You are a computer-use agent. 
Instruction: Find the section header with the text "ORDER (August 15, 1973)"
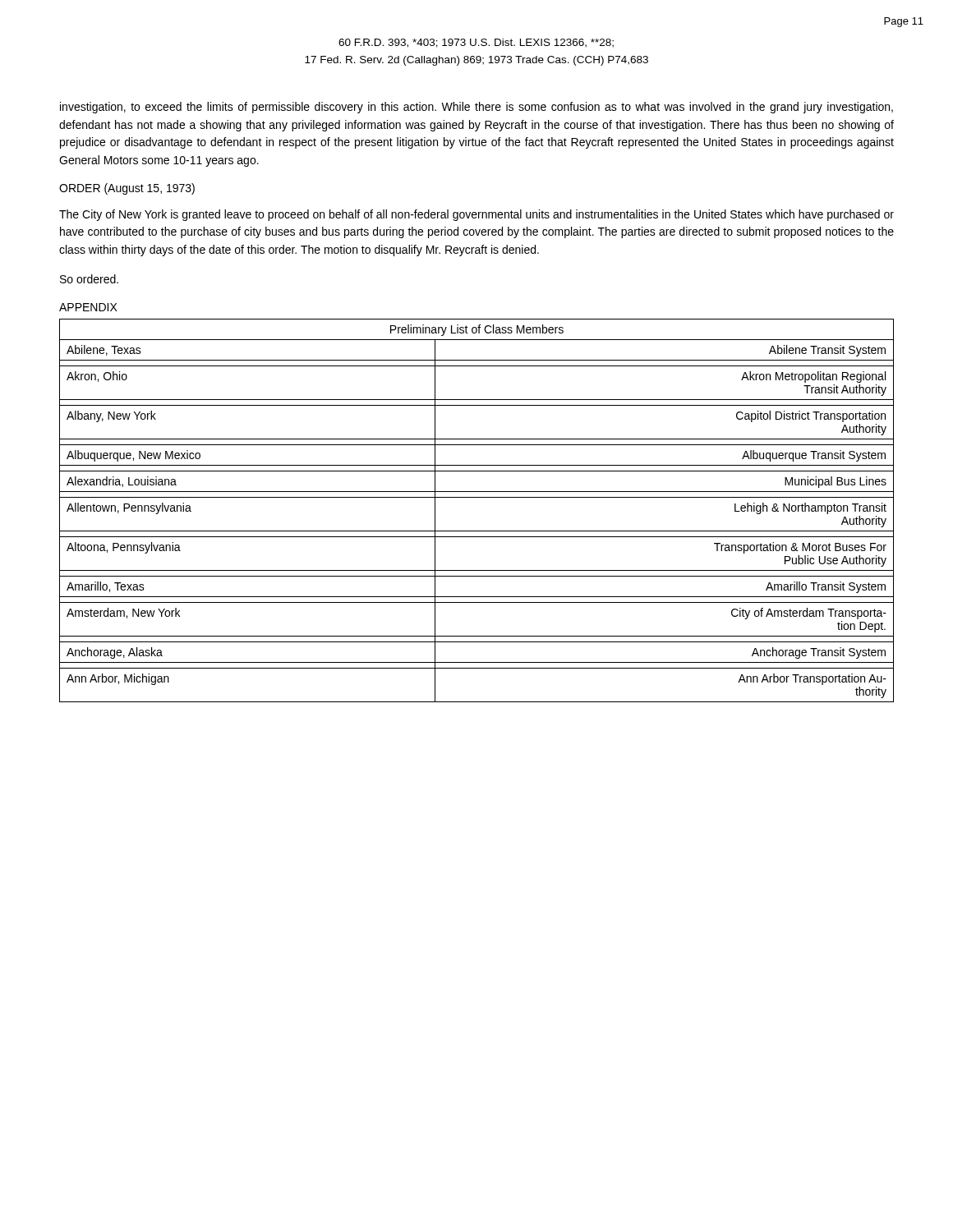127,188
